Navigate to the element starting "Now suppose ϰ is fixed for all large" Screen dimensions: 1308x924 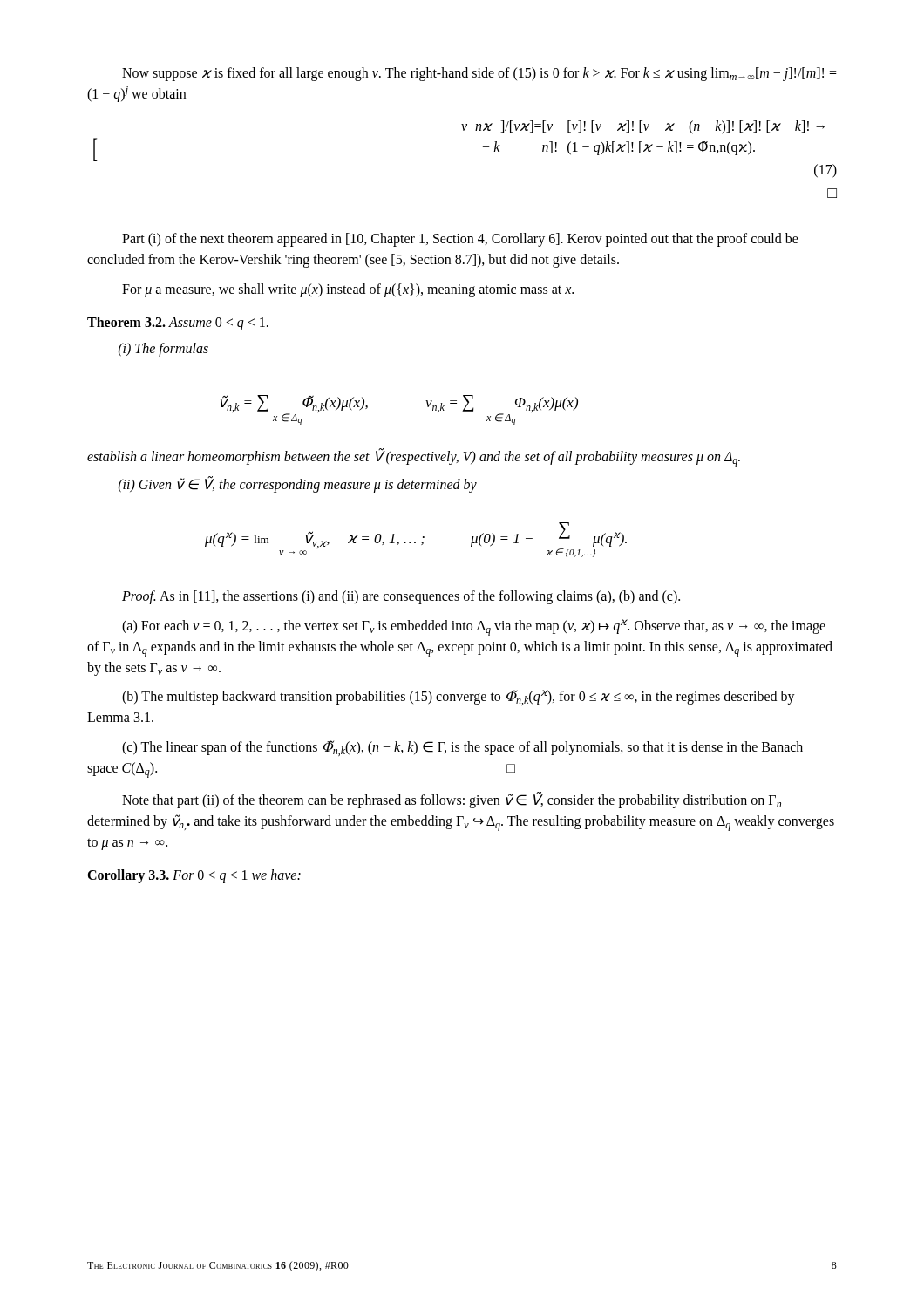pos(462,83)
